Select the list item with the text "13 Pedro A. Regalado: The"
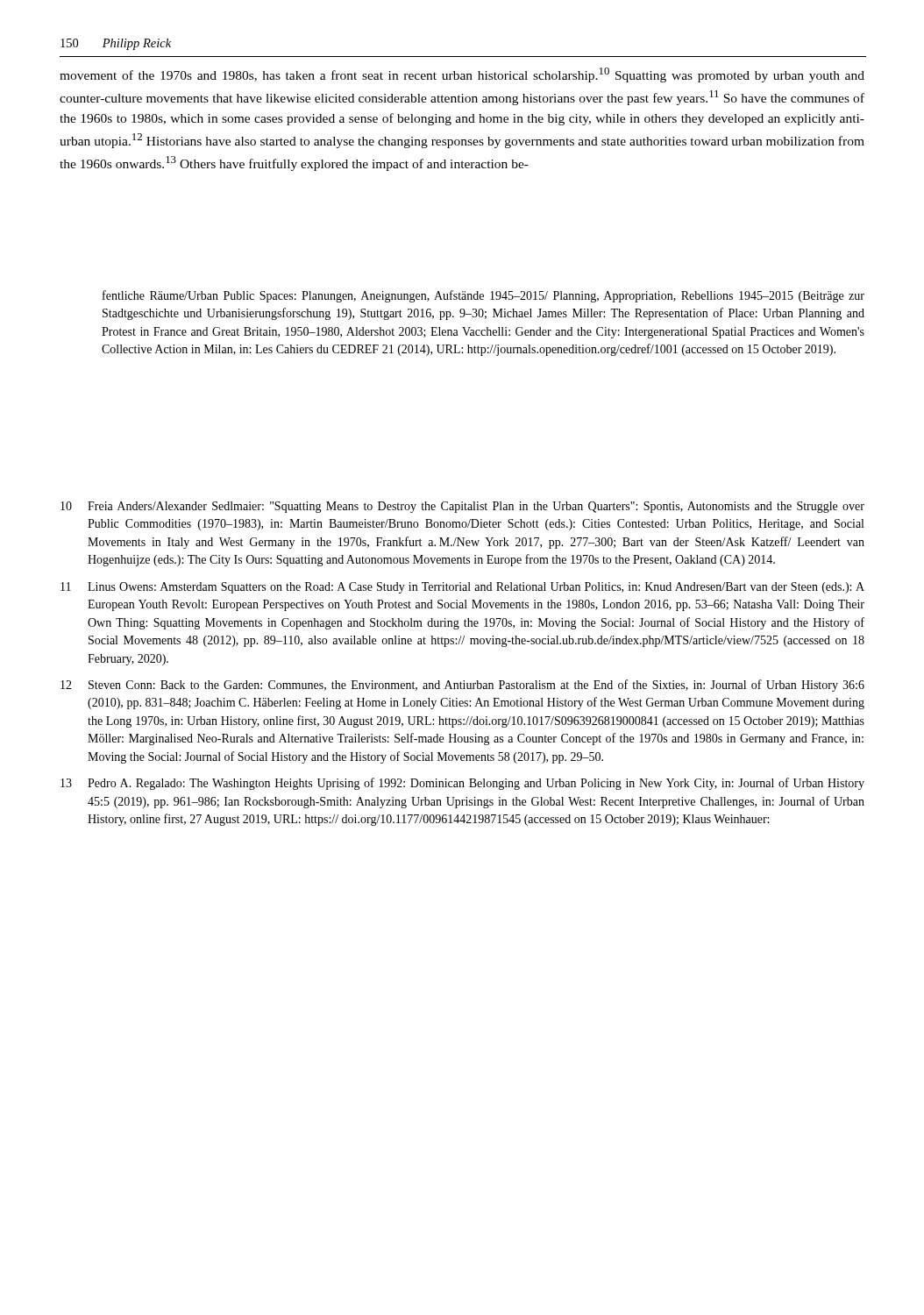The height and width of the screenshot is (1315, 924). click(462, 802)
